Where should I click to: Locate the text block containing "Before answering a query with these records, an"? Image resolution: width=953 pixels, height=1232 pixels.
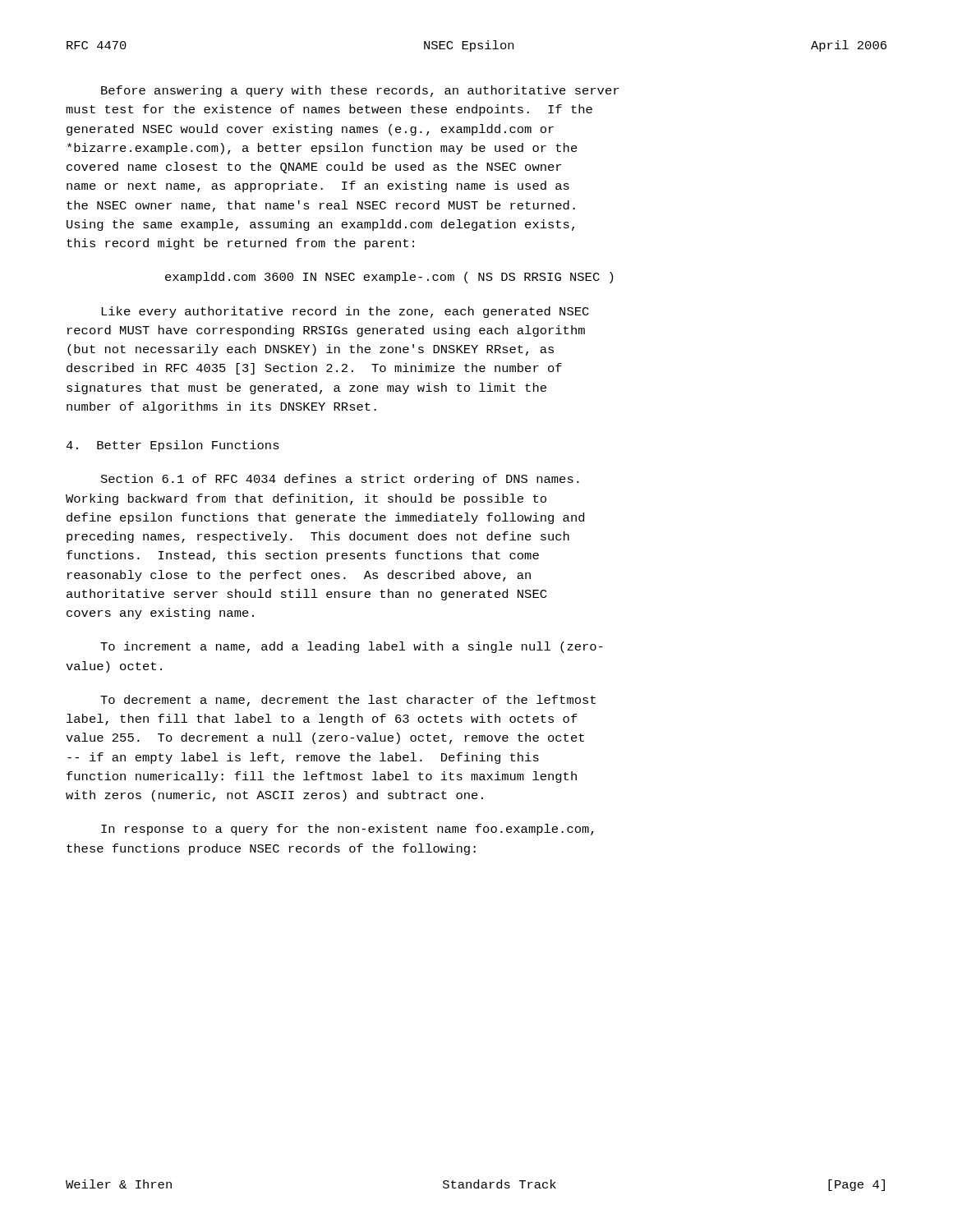343,168
